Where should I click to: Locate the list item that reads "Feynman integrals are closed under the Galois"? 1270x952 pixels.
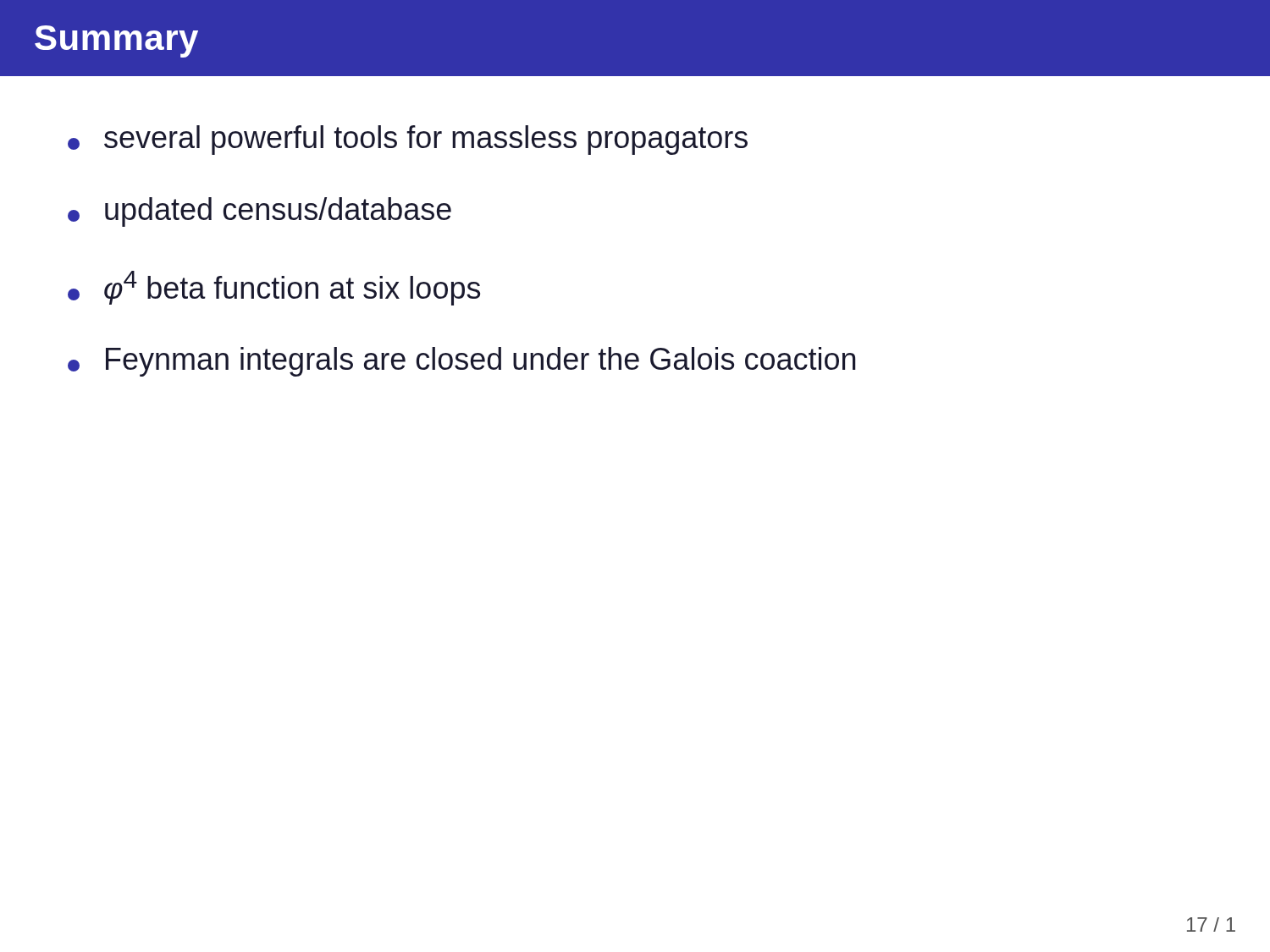(462, 360)
